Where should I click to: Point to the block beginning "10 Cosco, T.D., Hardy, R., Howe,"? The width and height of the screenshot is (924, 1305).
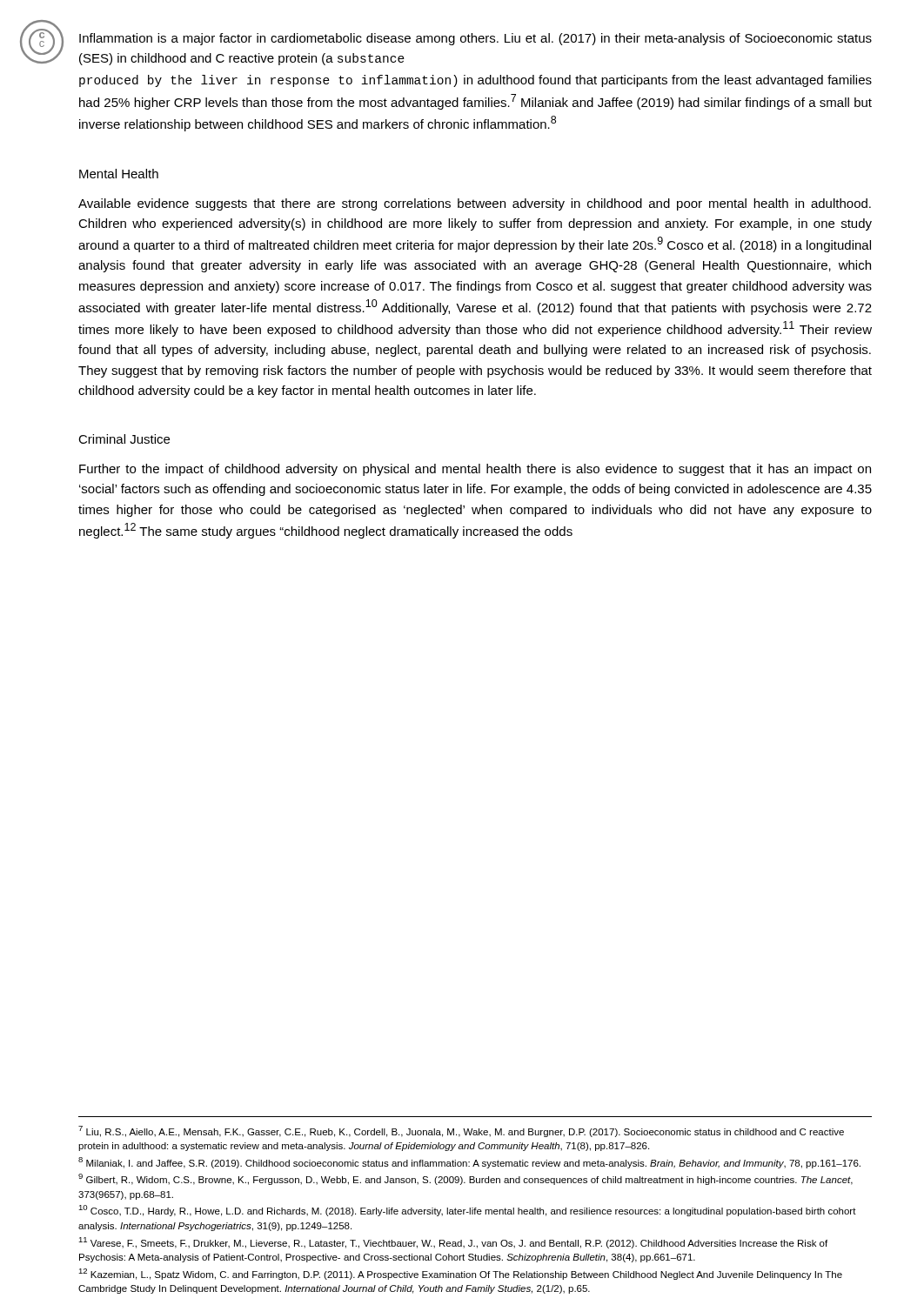(x=475, y=1218)
